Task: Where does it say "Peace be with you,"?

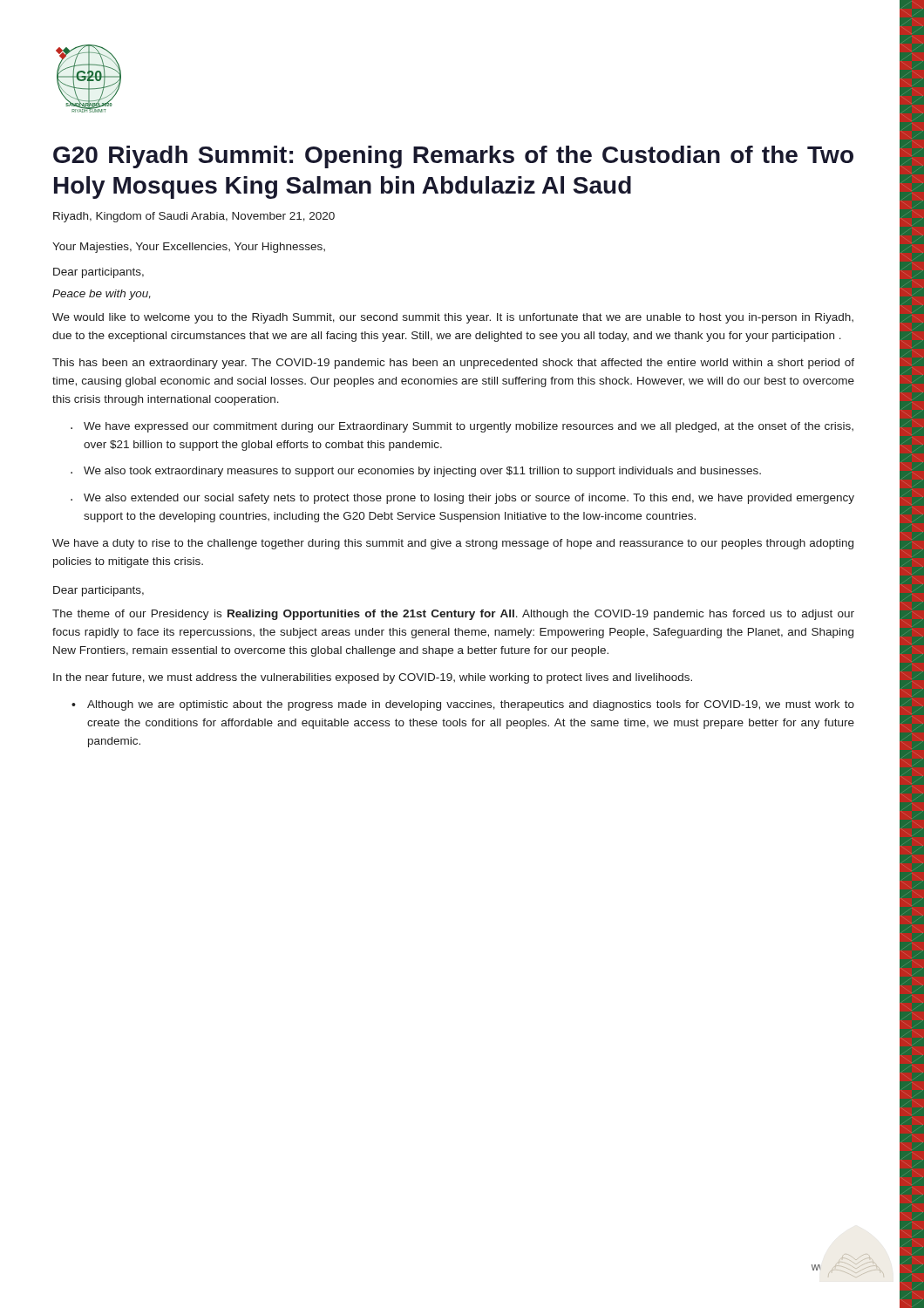Action: point(102,293)
